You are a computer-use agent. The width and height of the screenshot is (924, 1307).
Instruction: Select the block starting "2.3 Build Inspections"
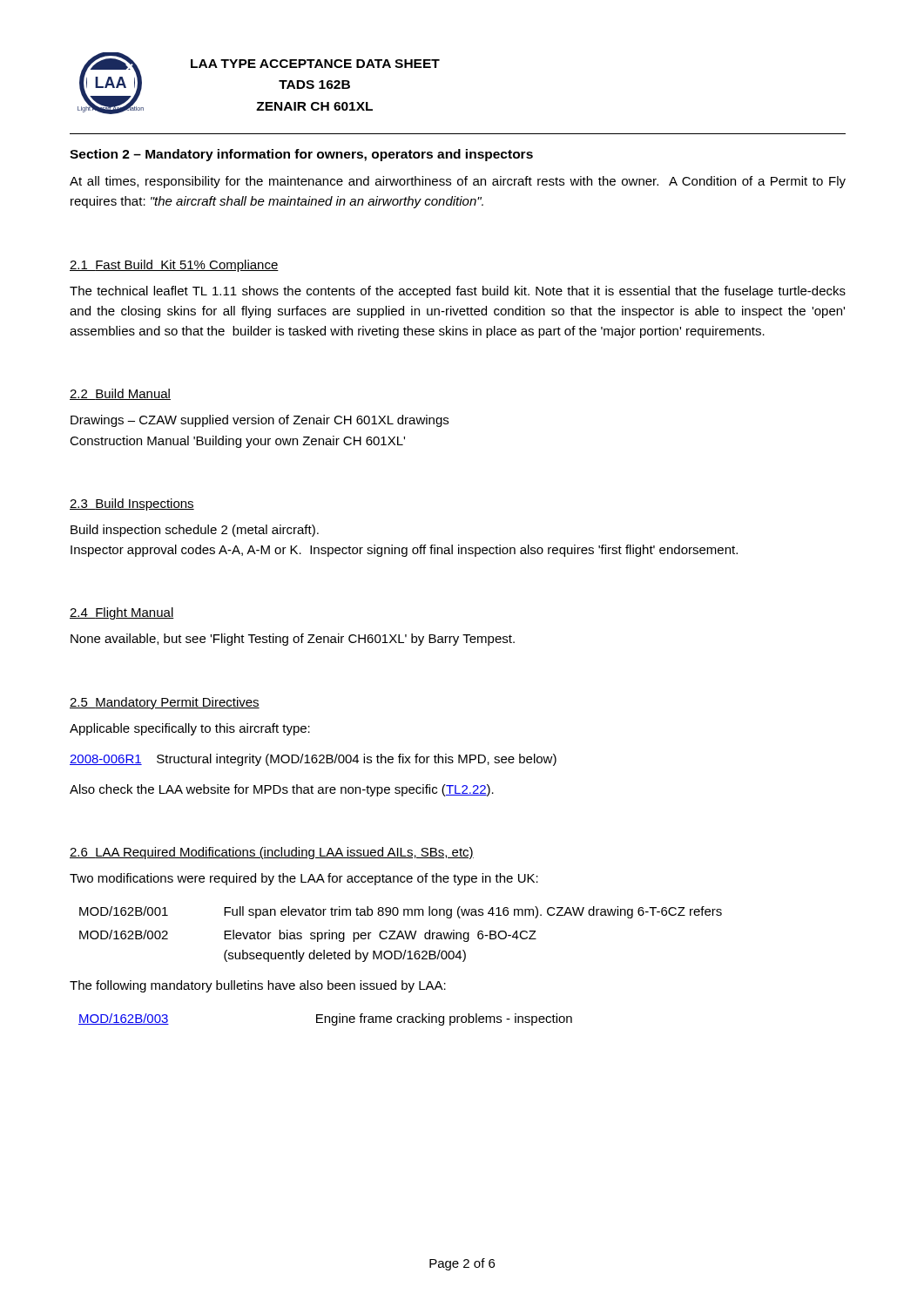(132, 503)
